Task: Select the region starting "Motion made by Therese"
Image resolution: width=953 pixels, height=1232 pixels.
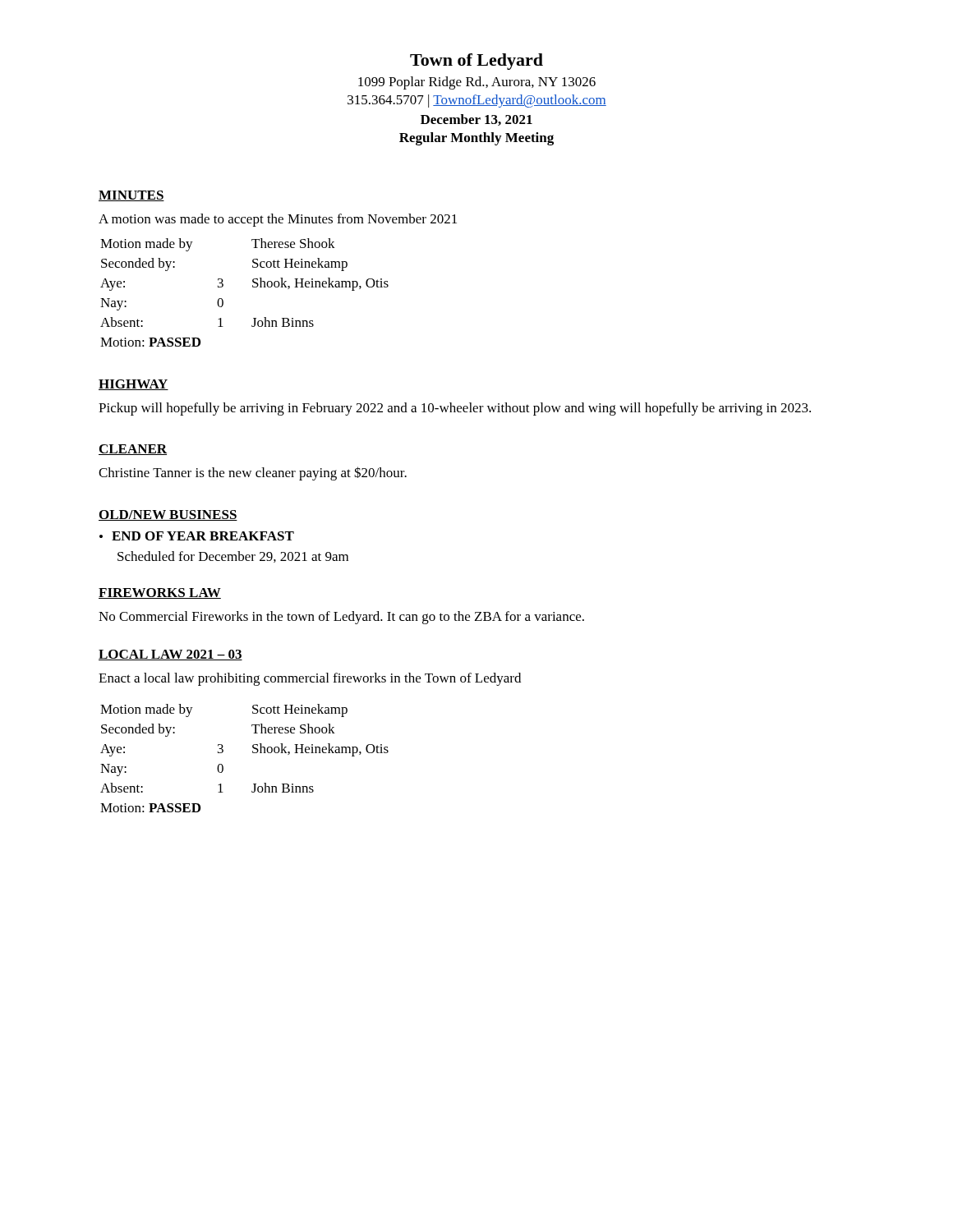Action: (x=299, y=293)
